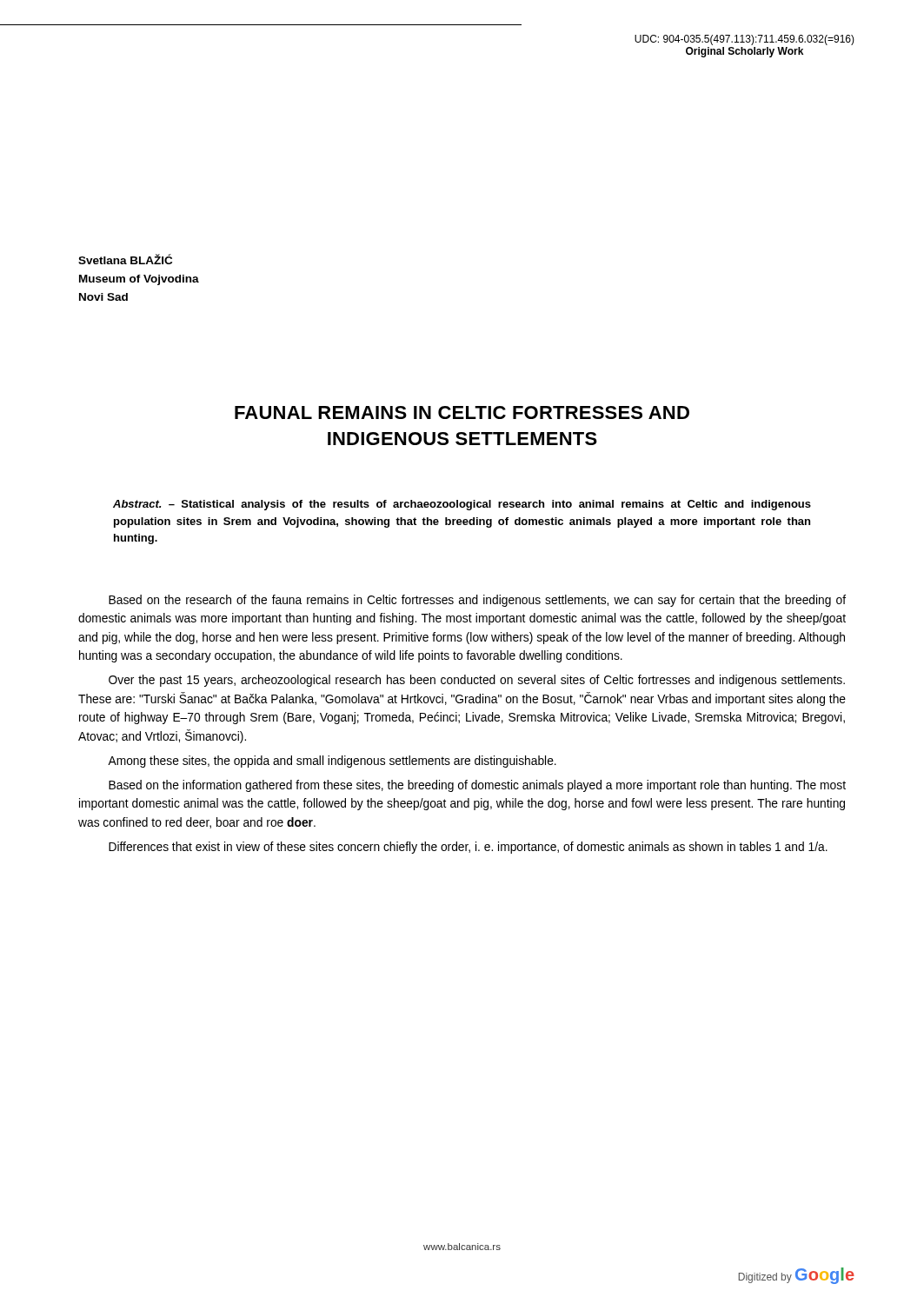Navigate to the region starting "Abstract. – Statistical analysis of"
924x1304 pixels.
pyautogui.click(x=462, y=521)
